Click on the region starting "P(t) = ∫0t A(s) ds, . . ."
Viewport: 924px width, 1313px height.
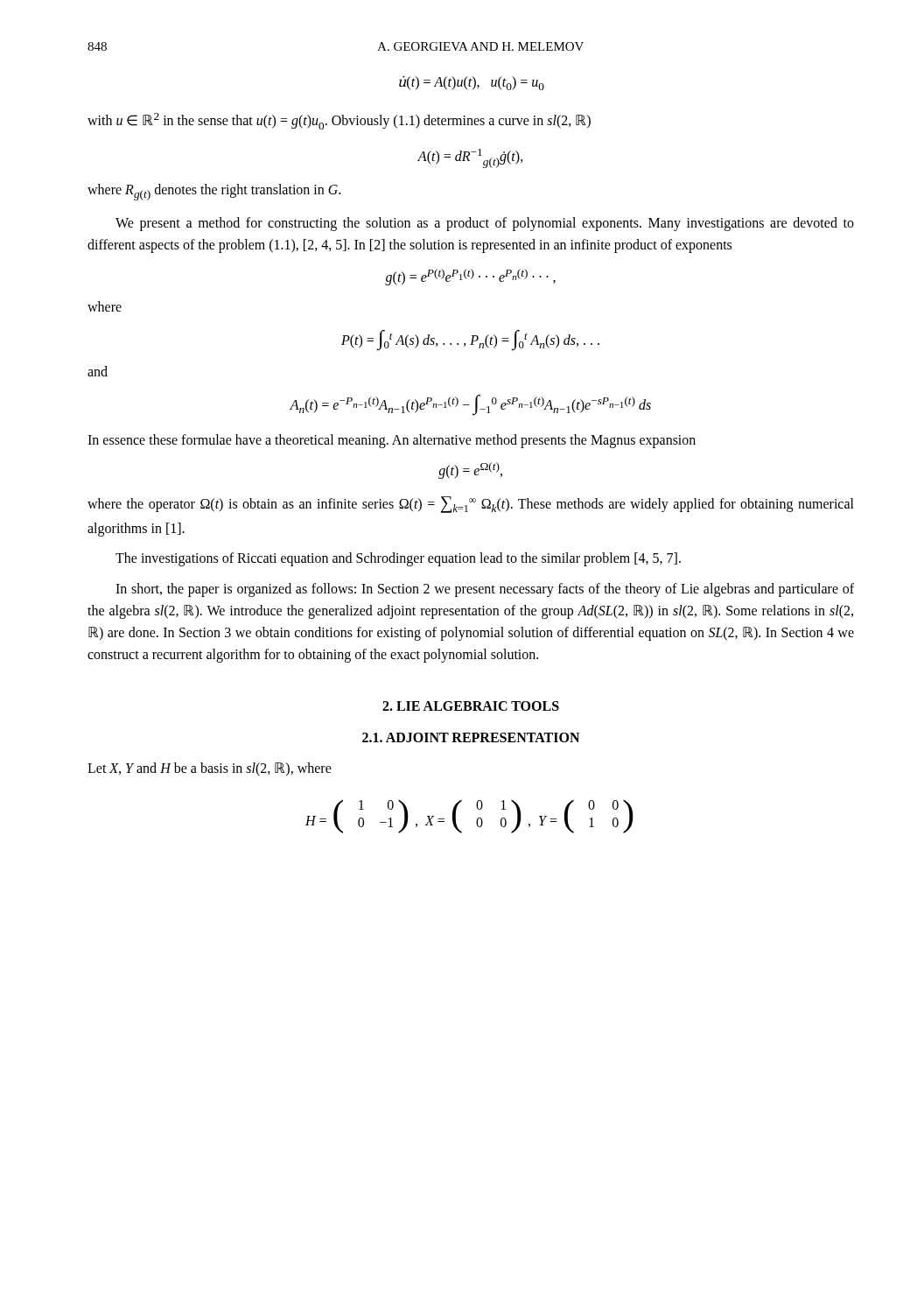coord(471,339)
